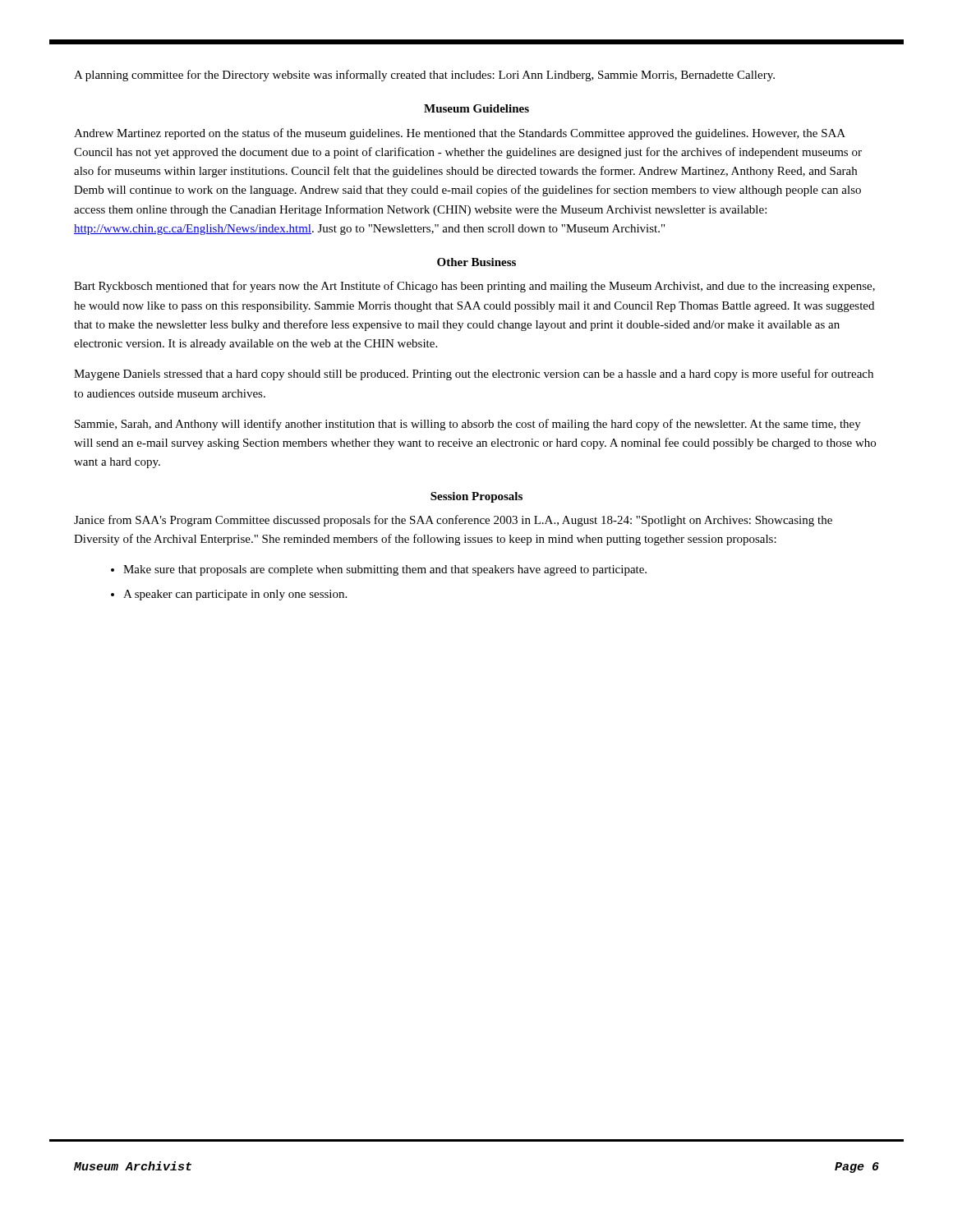Click on the element starting "A speaker can participate in only one session."
Image resolution: width=953 pixels, height=1232 pixels.
[x=235, y=593]
